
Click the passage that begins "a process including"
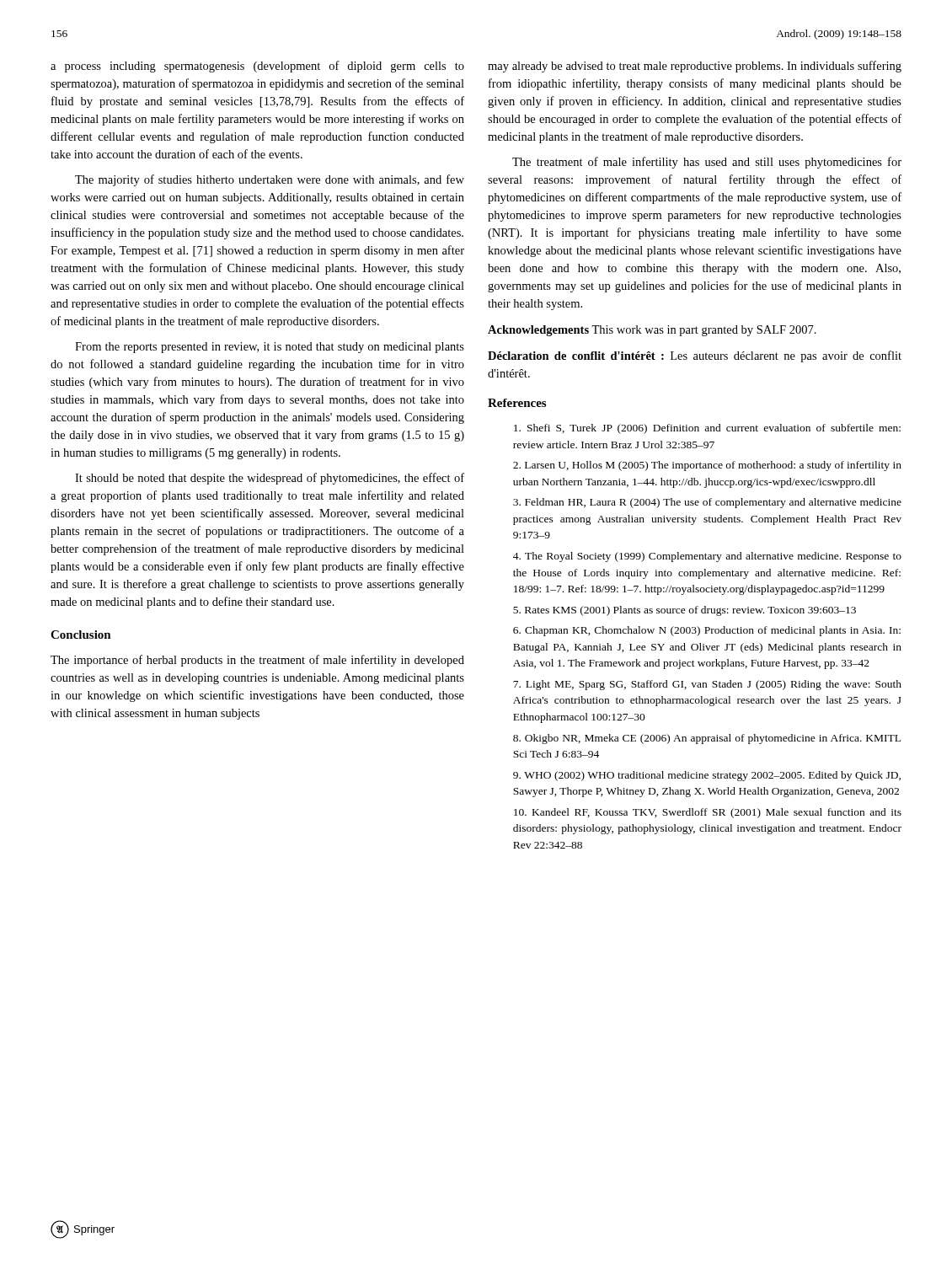[x=257, y=110]
